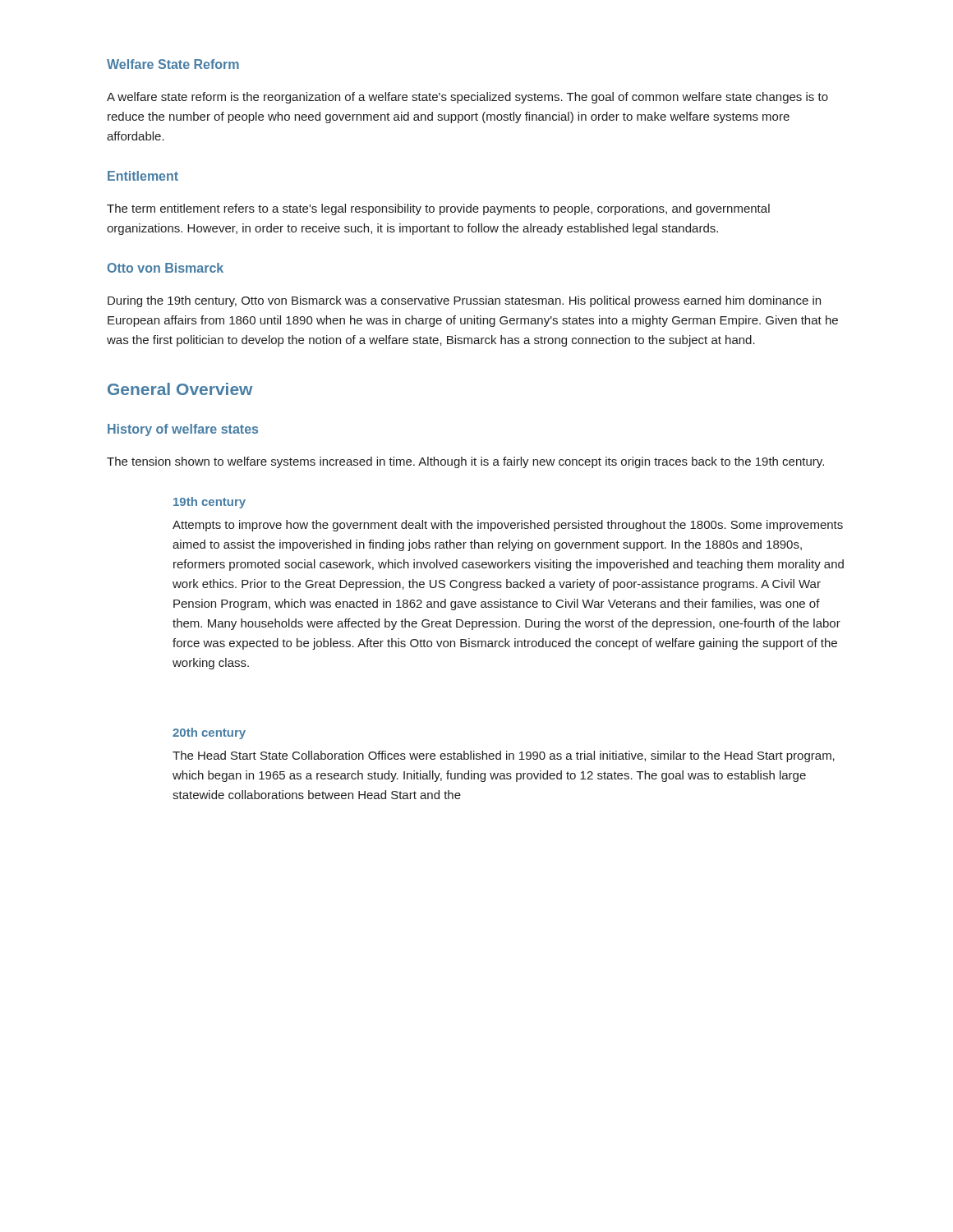Click on the element starting "The Head Start State Collaboration Offices were"
Image resolution: width=953 pixels, height=1232 pixels.
[x=509, y=775]
